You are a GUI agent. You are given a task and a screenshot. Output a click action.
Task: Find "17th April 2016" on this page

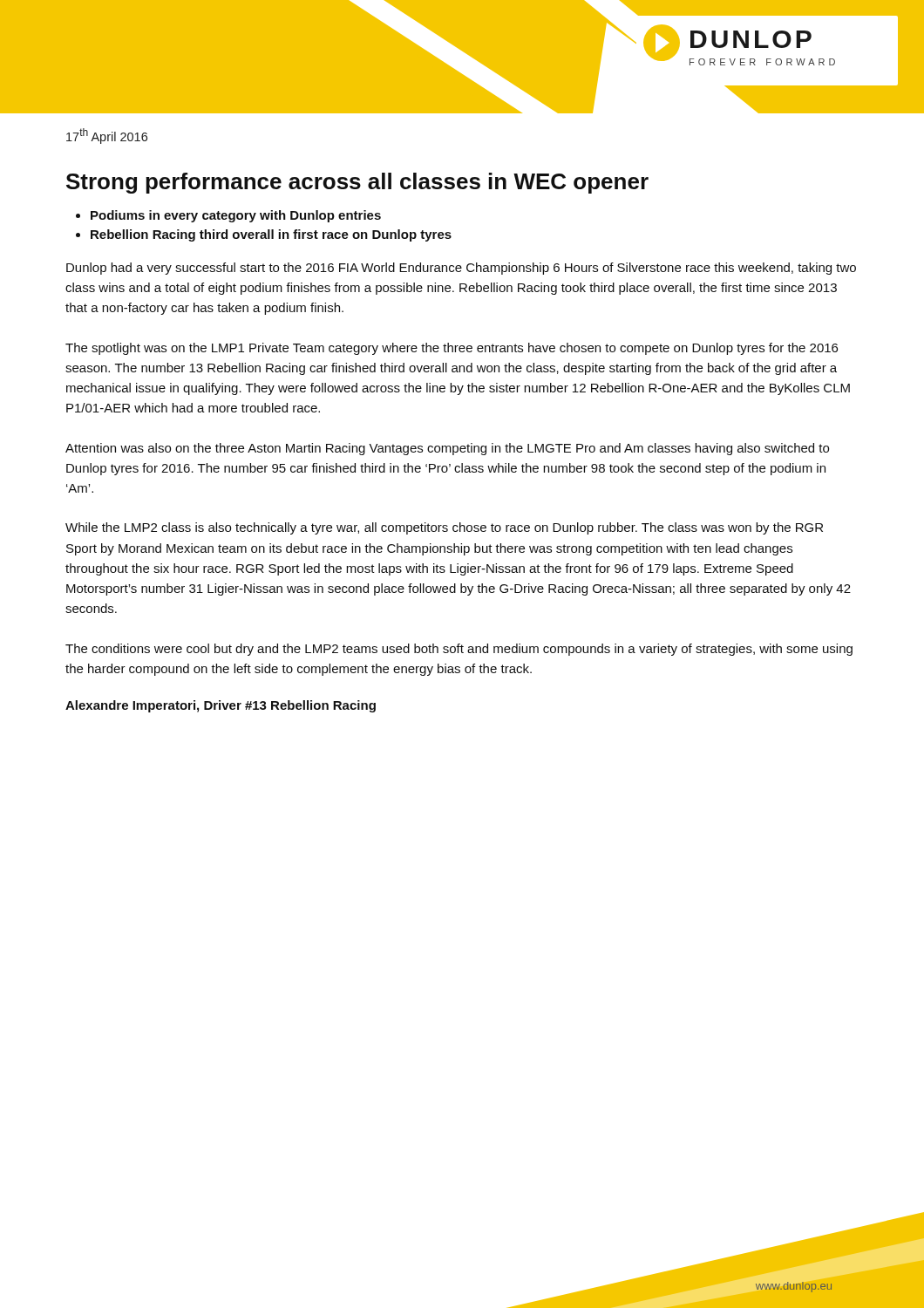107,135
